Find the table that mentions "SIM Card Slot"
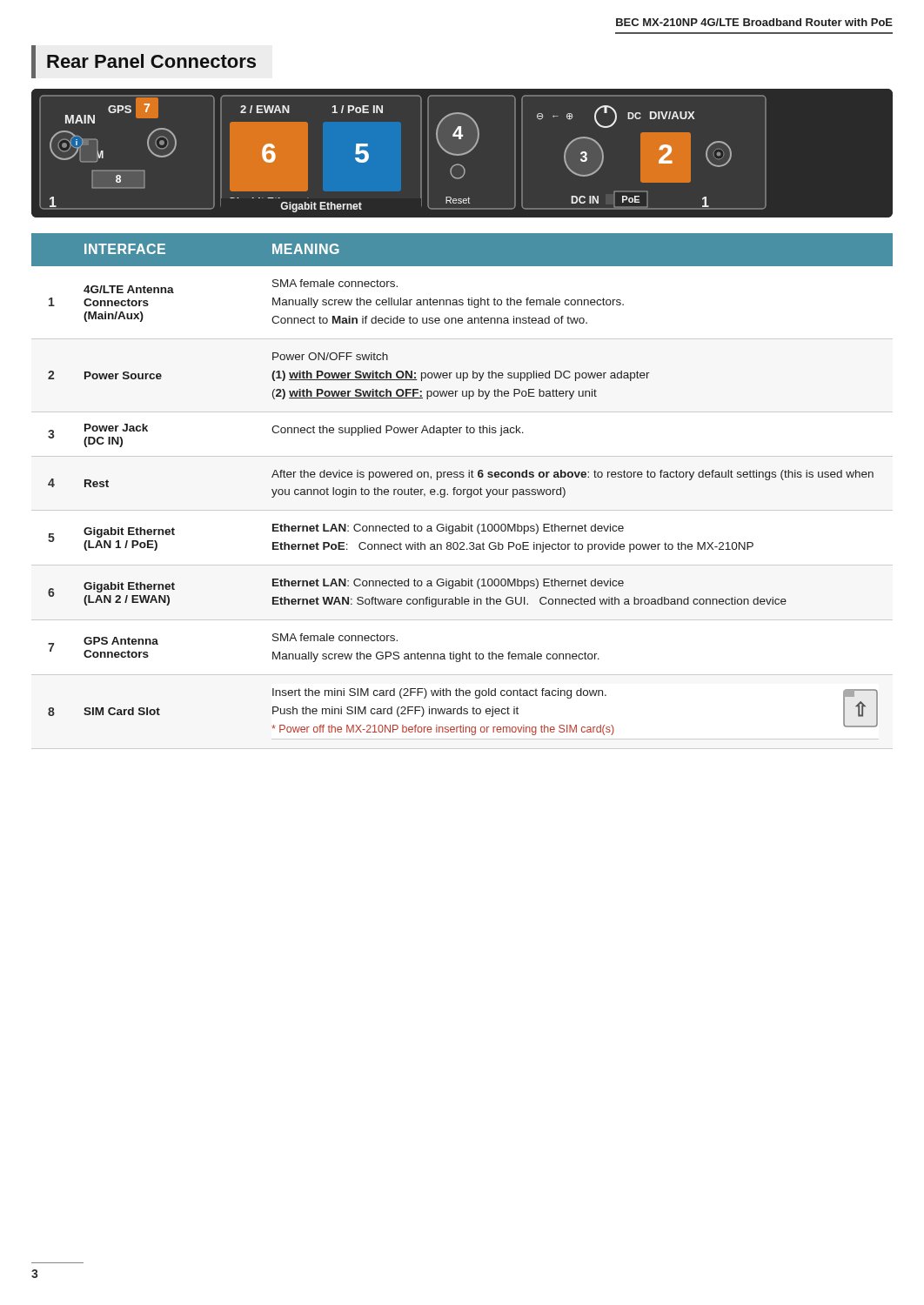 [462, 491]
